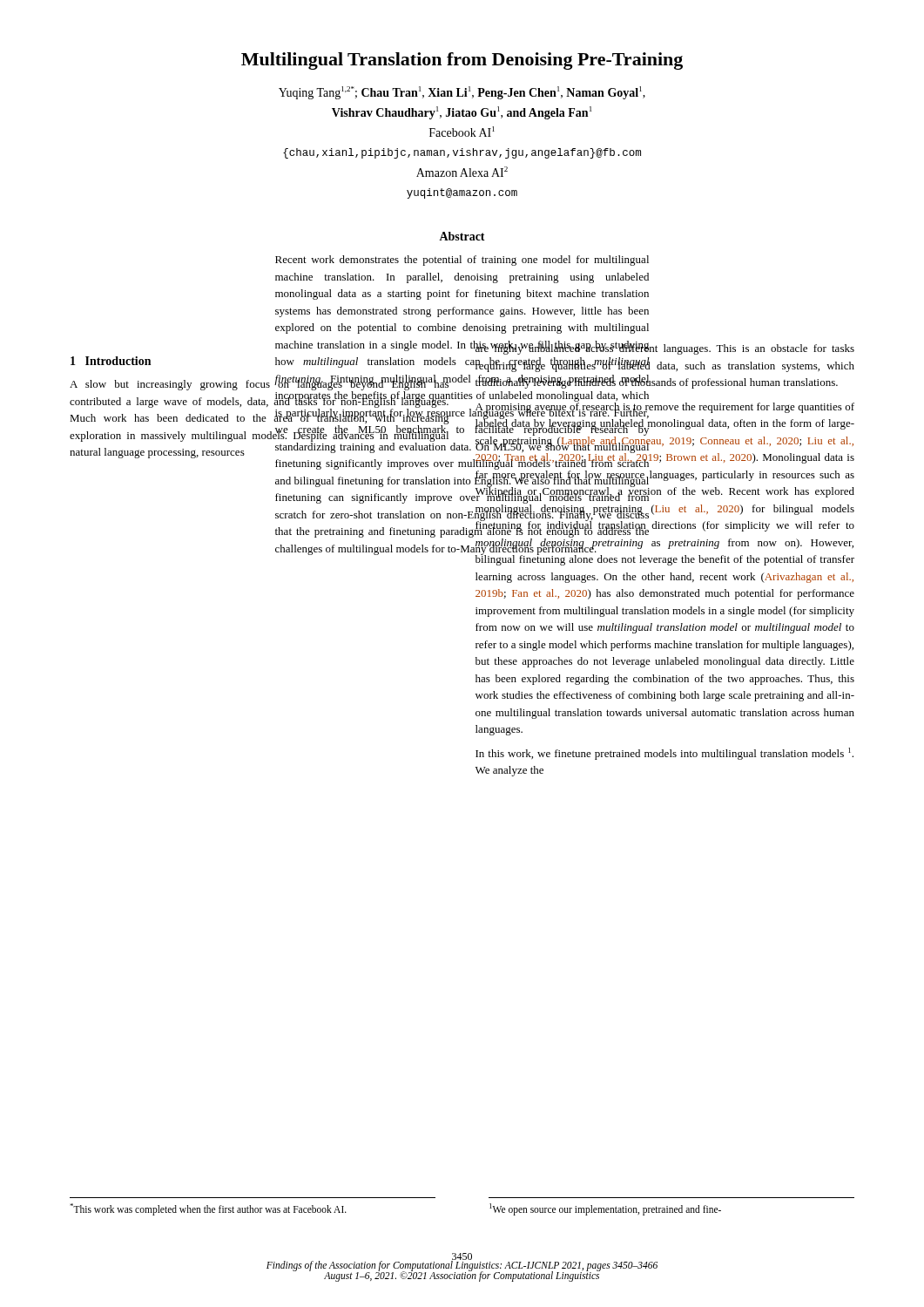
Task: Where is the passage that starts "Recent work demonstrates the potential of training one"?
Action: coord(462,404)
